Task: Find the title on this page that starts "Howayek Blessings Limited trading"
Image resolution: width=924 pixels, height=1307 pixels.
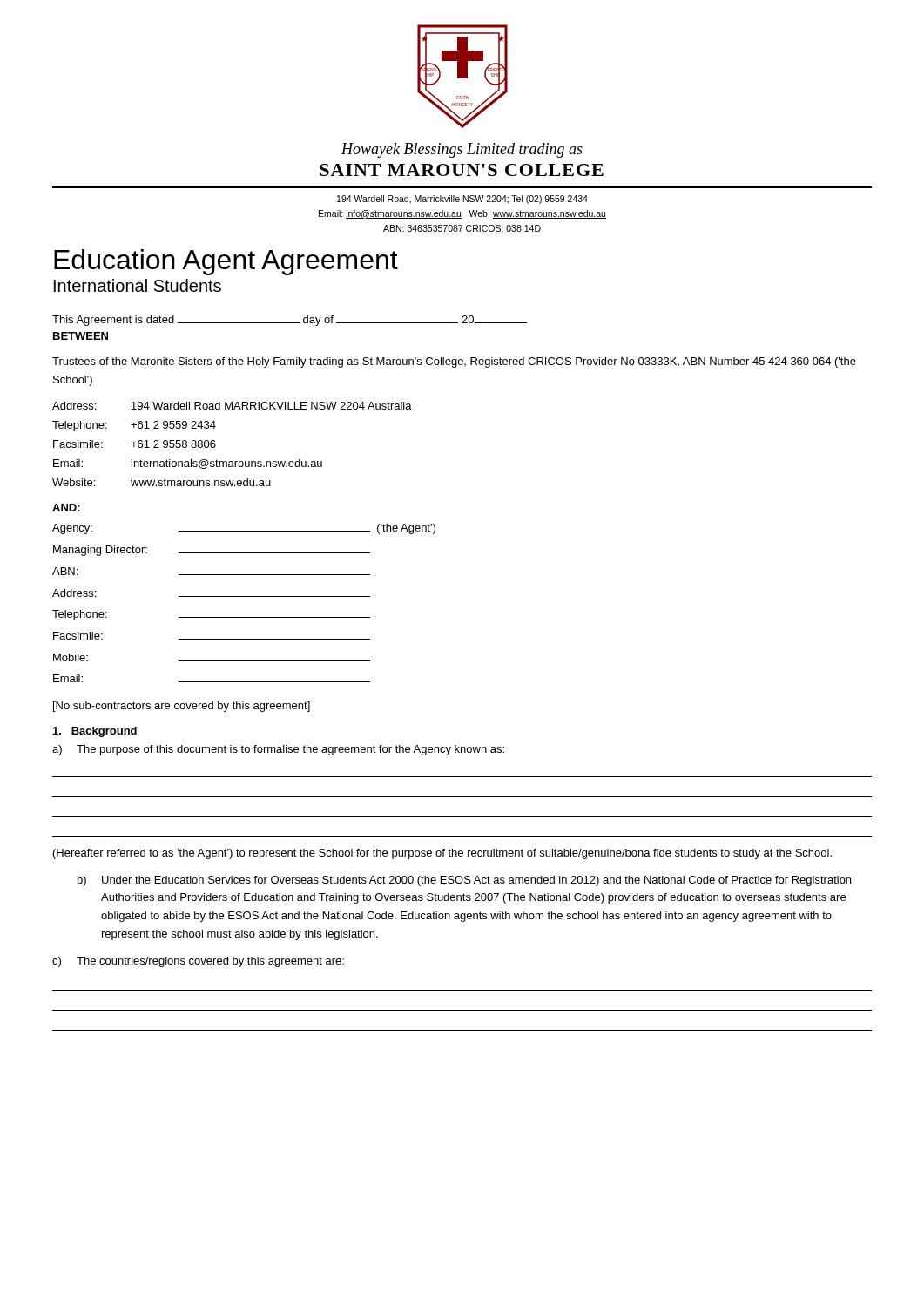Action: pos(462,161)
